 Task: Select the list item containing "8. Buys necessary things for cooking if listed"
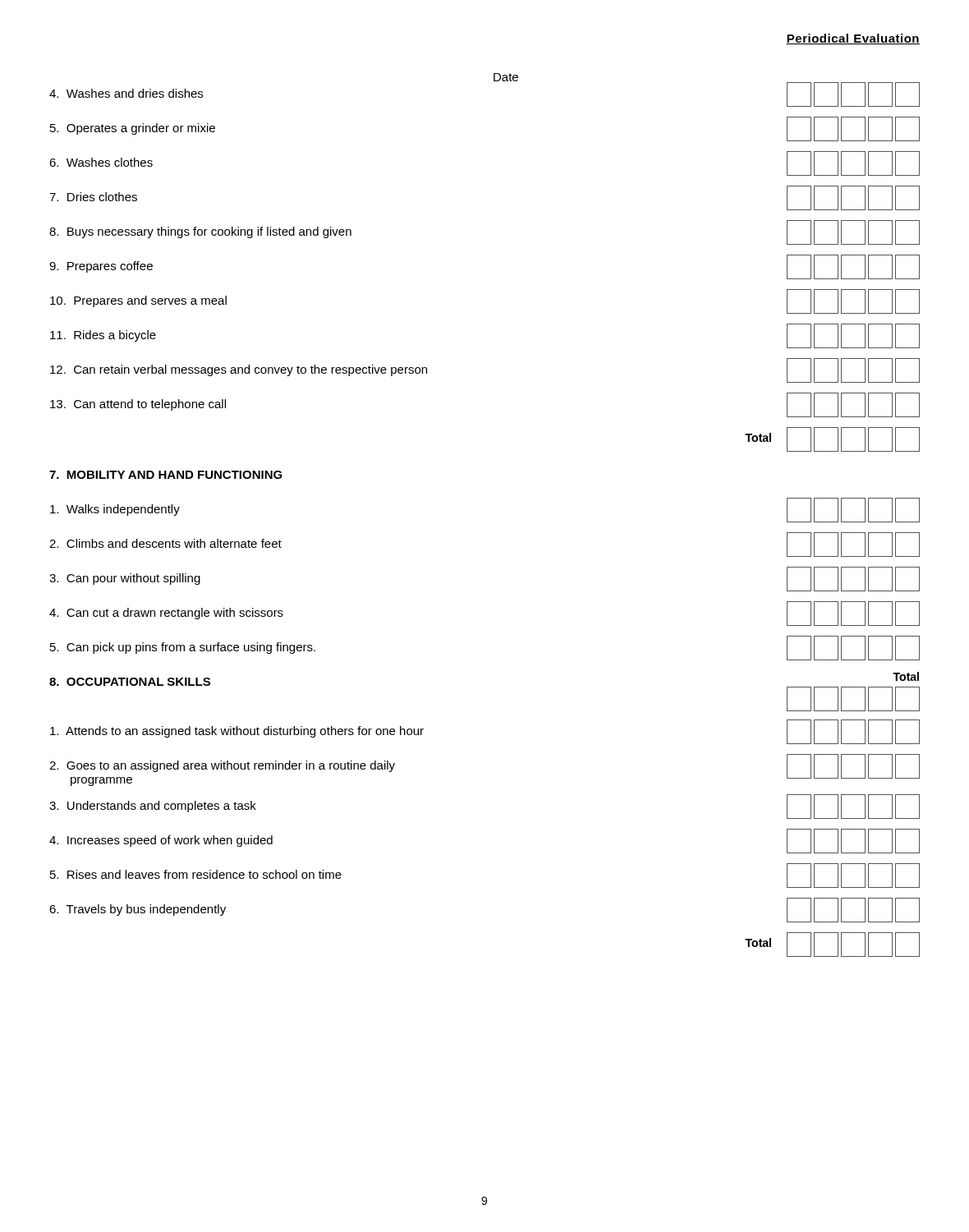pos(198,232)
